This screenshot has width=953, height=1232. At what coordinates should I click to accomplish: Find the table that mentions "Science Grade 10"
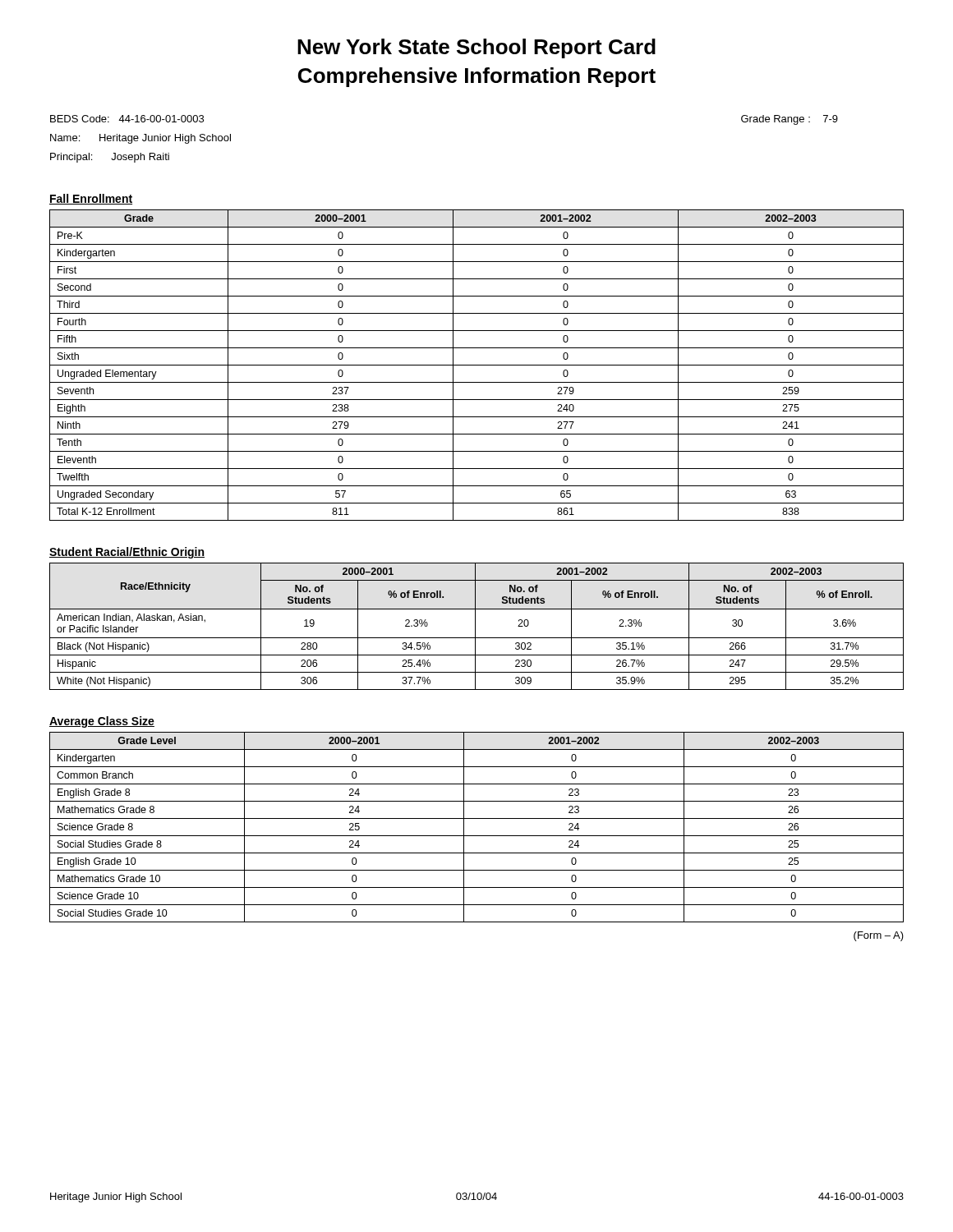476,827
